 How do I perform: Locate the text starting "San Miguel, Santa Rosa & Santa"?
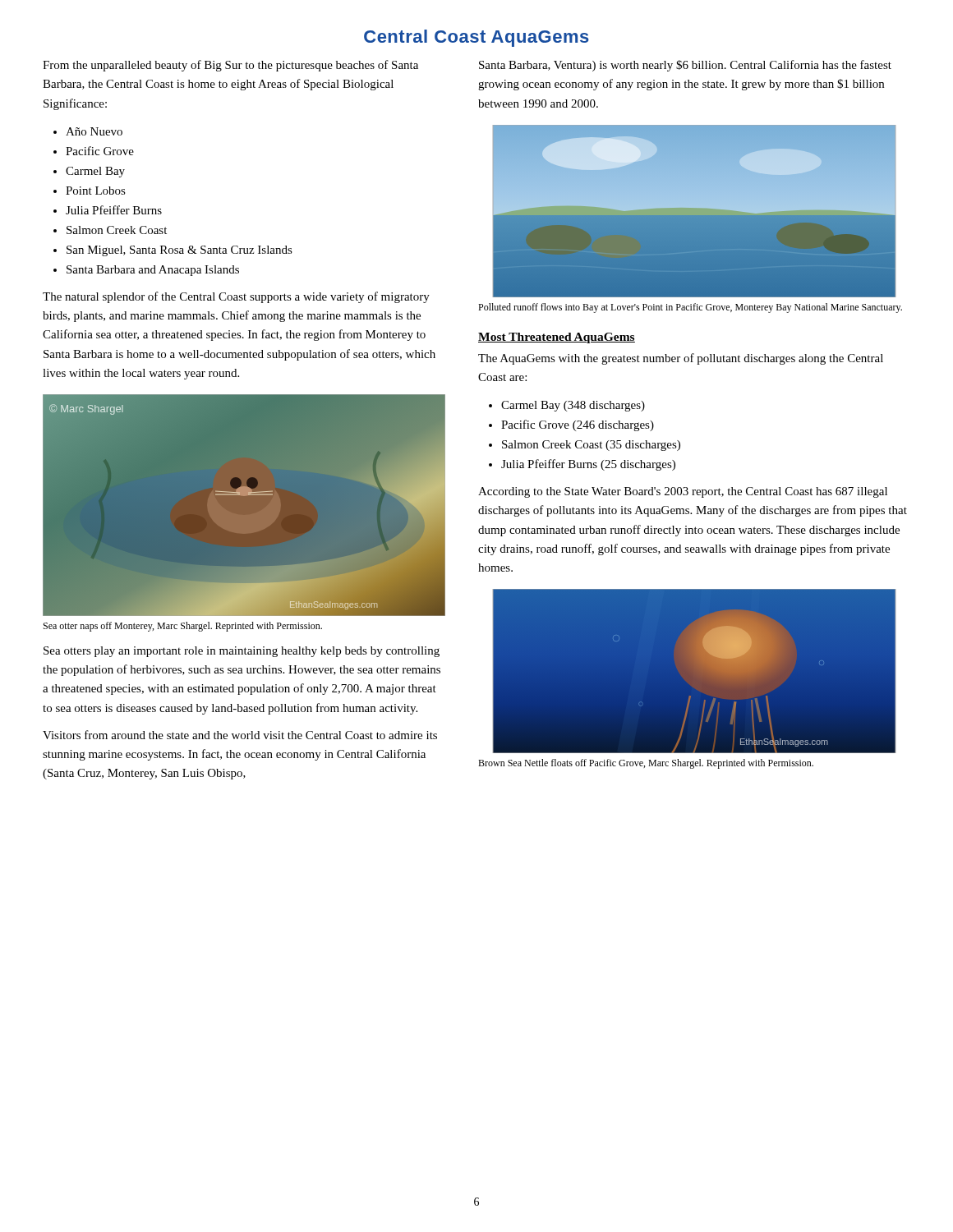click(179, 249)
